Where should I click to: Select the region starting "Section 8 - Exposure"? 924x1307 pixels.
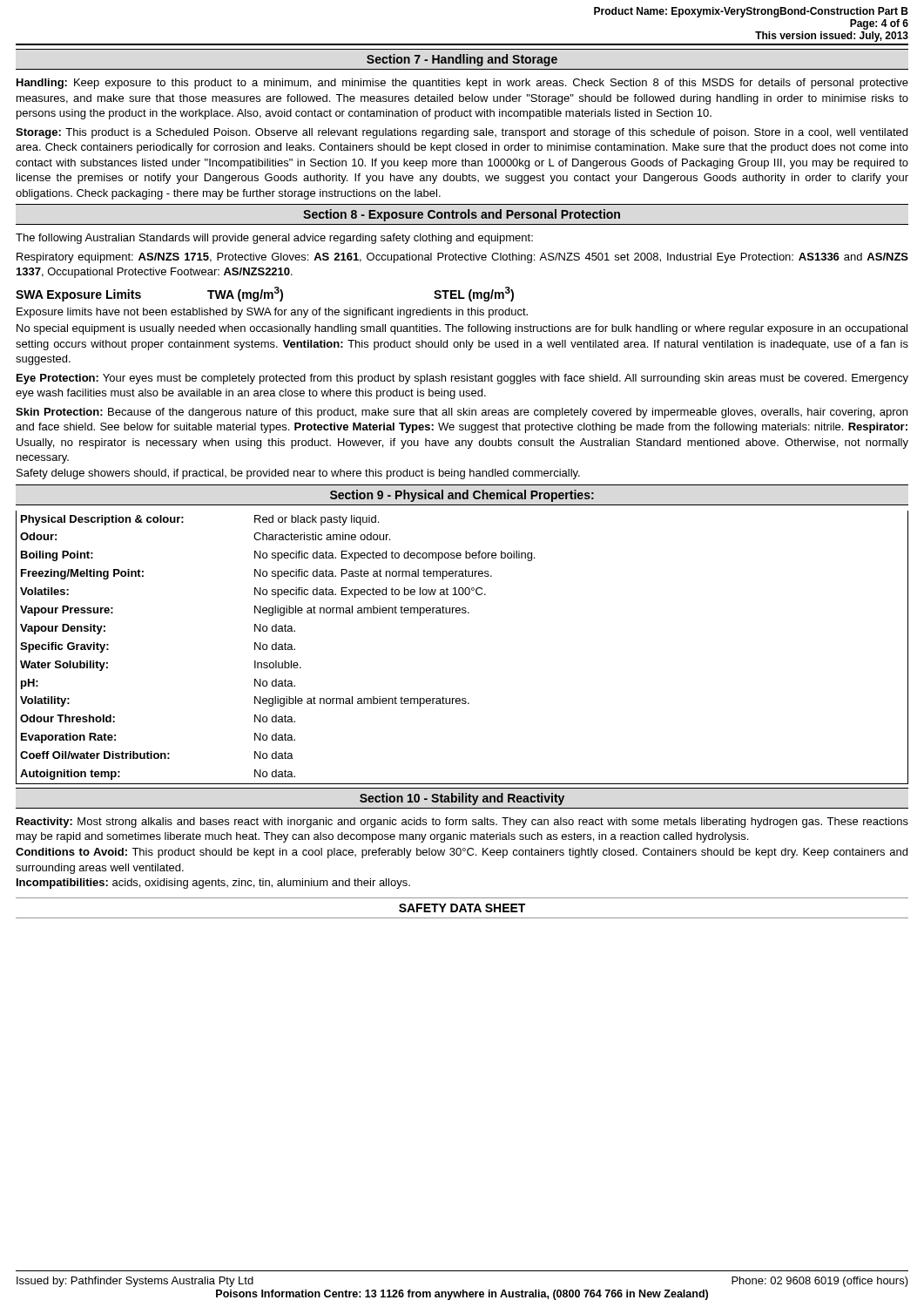(462, 215)
